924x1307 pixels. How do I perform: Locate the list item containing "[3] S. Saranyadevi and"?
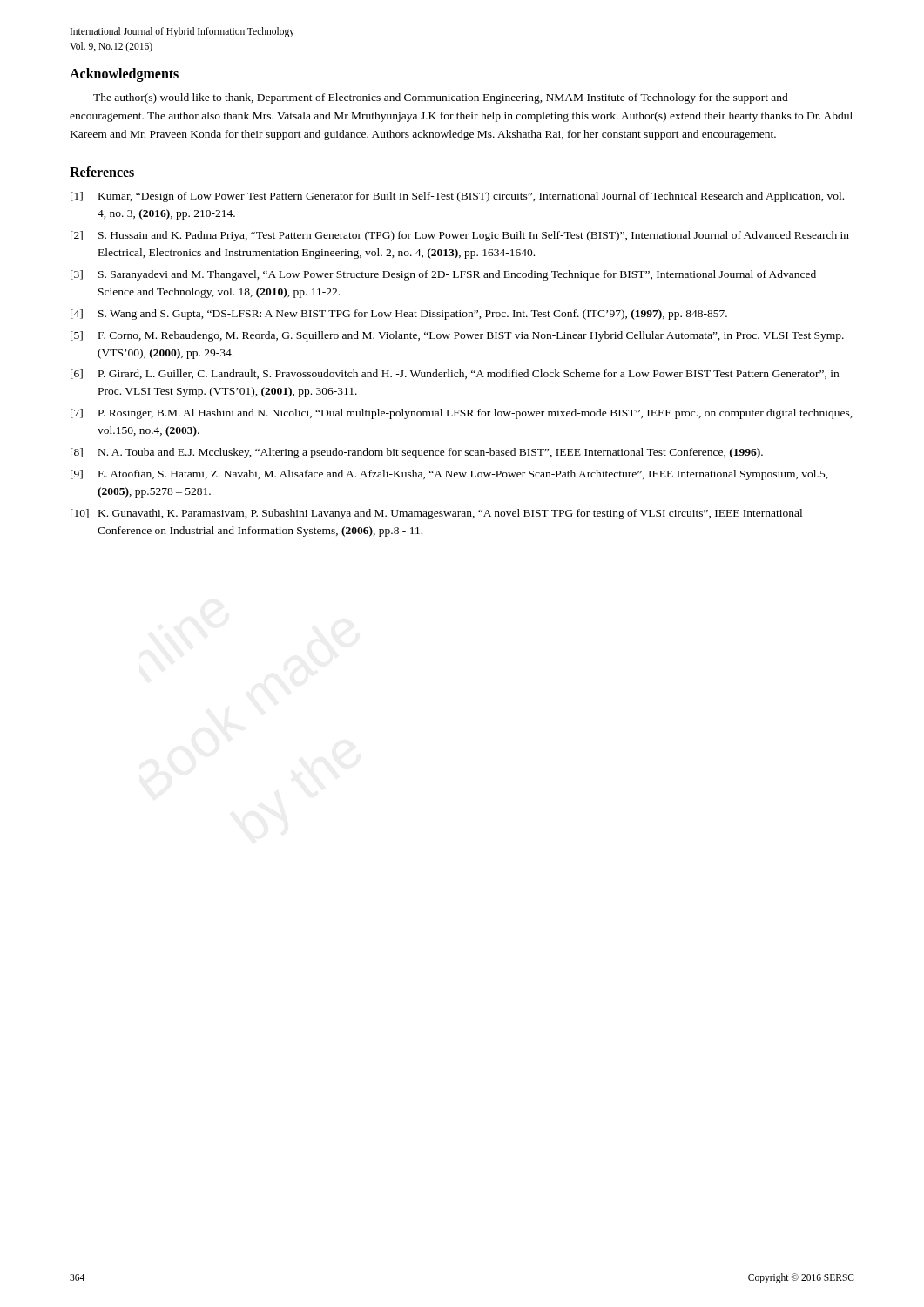[x=462, y=283]
